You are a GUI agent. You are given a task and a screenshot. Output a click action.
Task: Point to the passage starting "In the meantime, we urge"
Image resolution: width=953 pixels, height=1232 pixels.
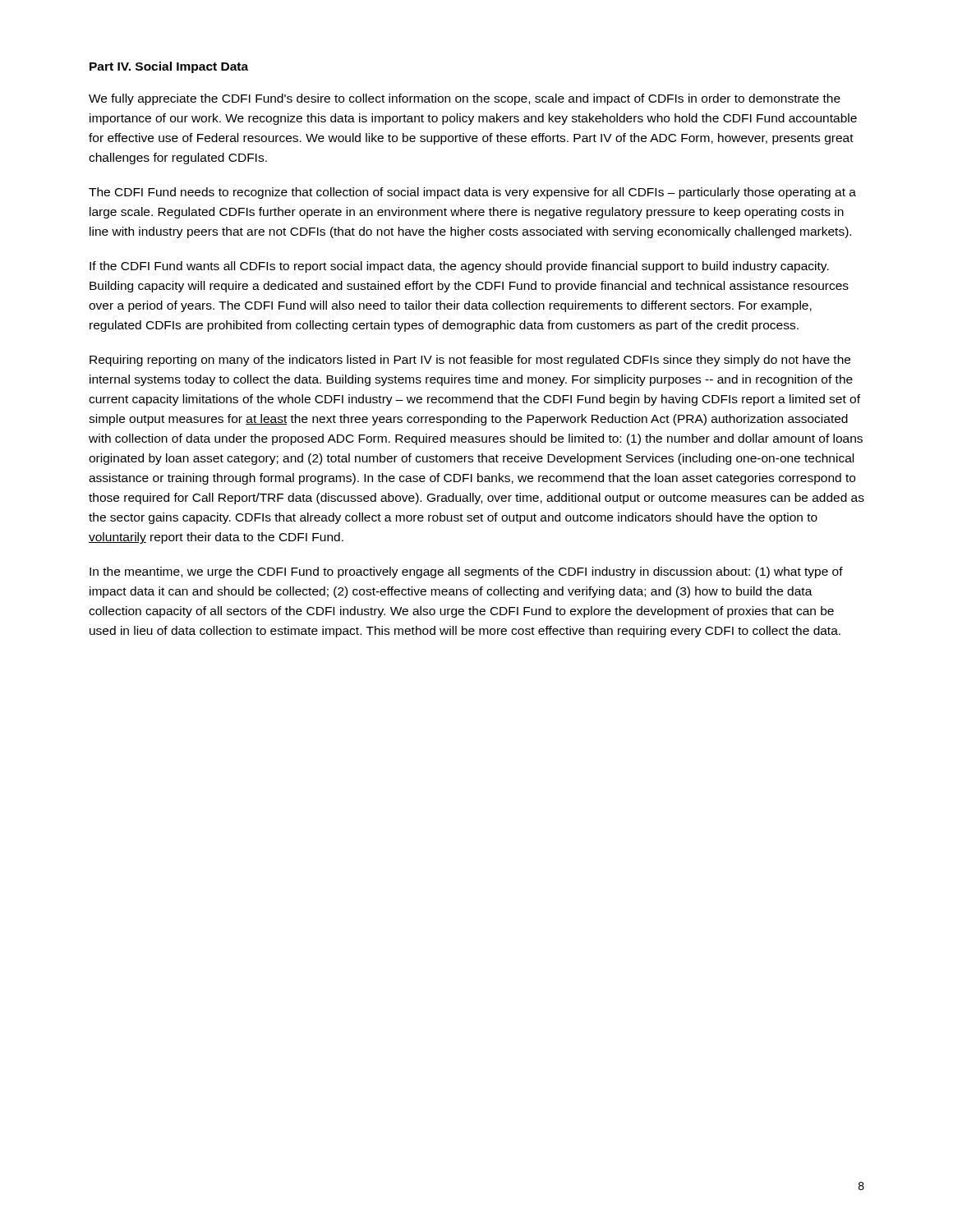click(x=466, y=601)
